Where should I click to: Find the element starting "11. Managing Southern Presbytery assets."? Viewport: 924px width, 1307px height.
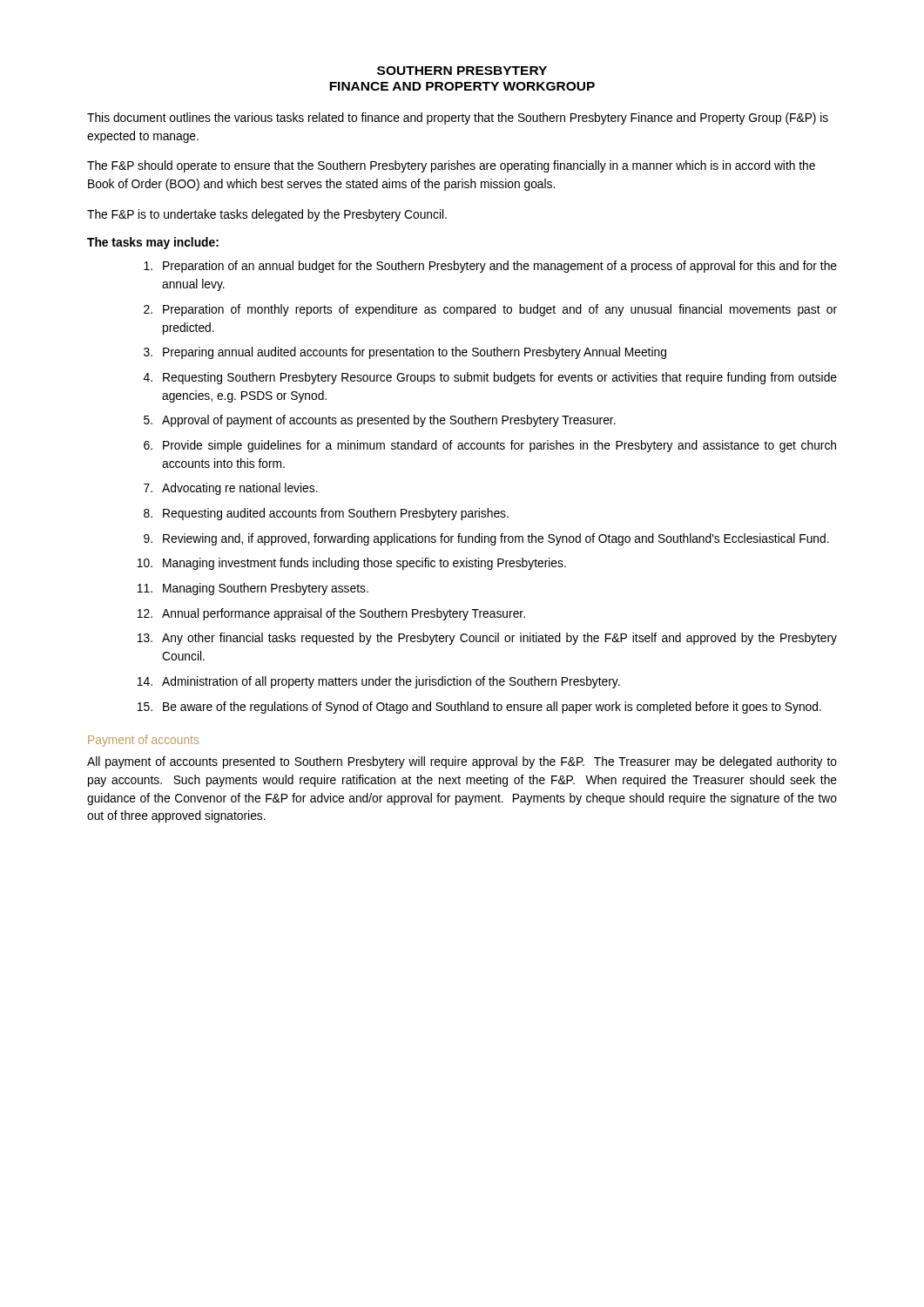pyautogui.click(x=253, y=589)
